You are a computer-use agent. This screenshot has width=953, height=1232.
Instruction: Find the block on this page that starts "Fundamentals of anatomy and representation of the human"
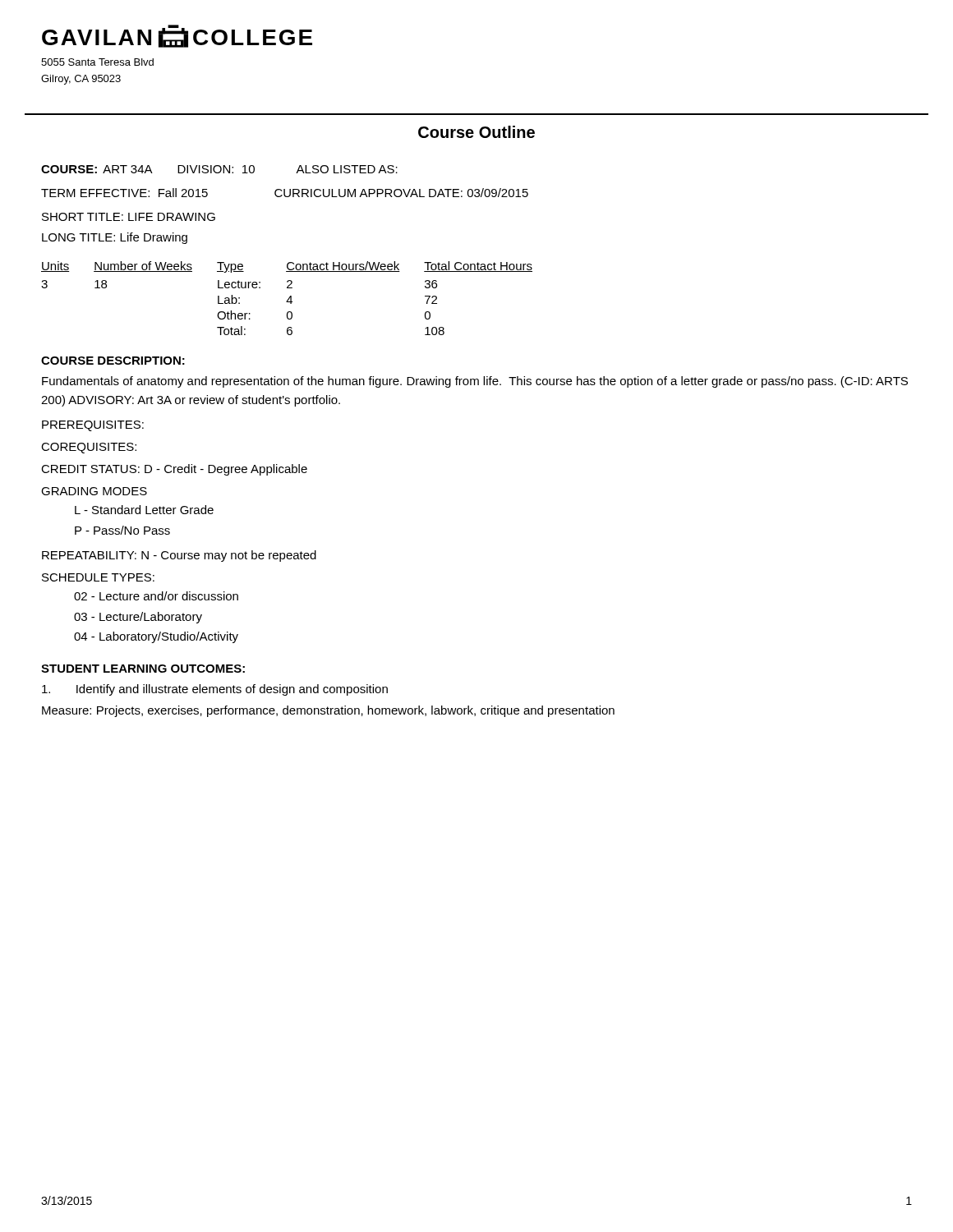pos(475,390)
